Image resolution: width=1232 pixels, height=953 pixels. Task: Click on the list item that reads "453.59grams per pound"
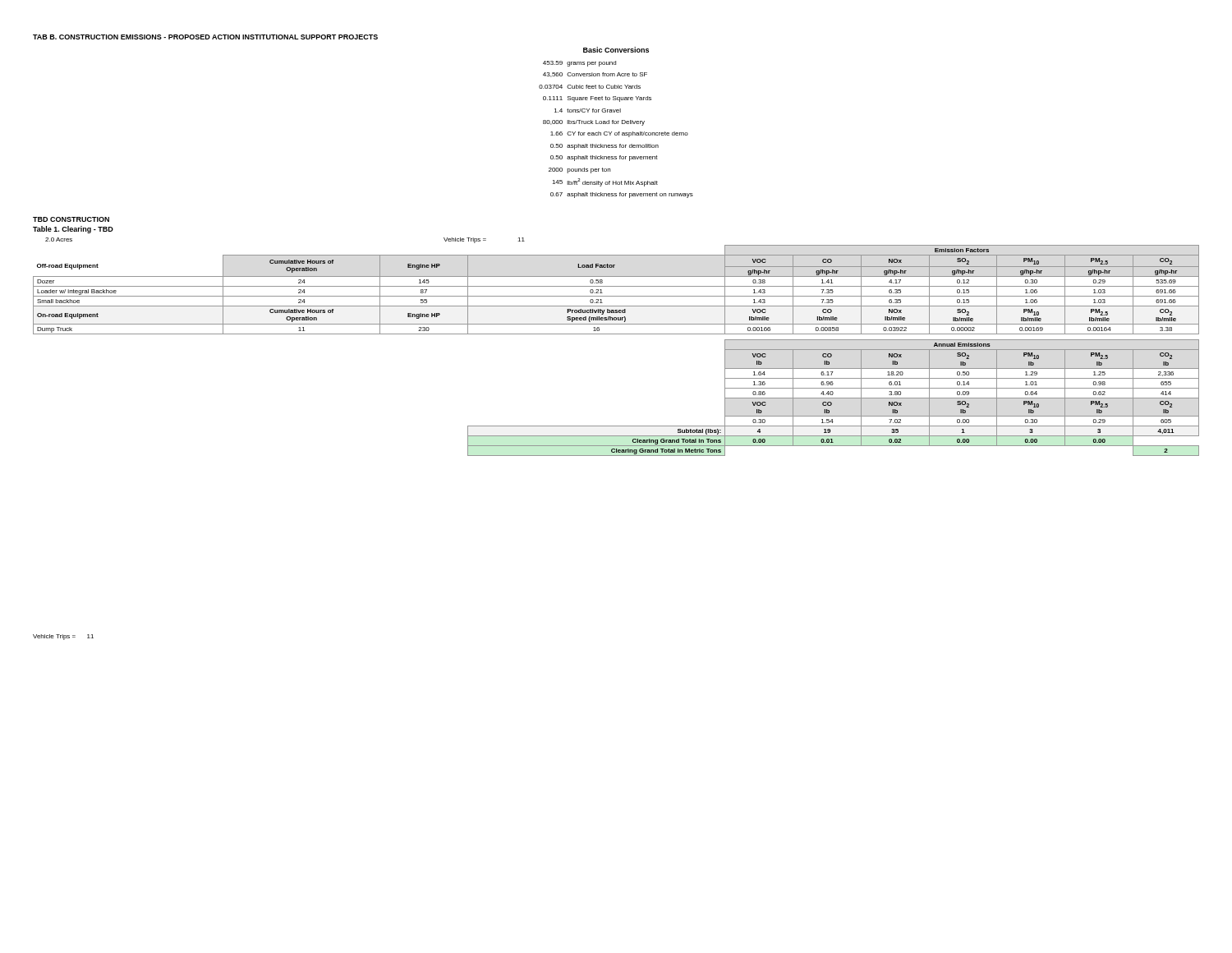pos(616,129)
